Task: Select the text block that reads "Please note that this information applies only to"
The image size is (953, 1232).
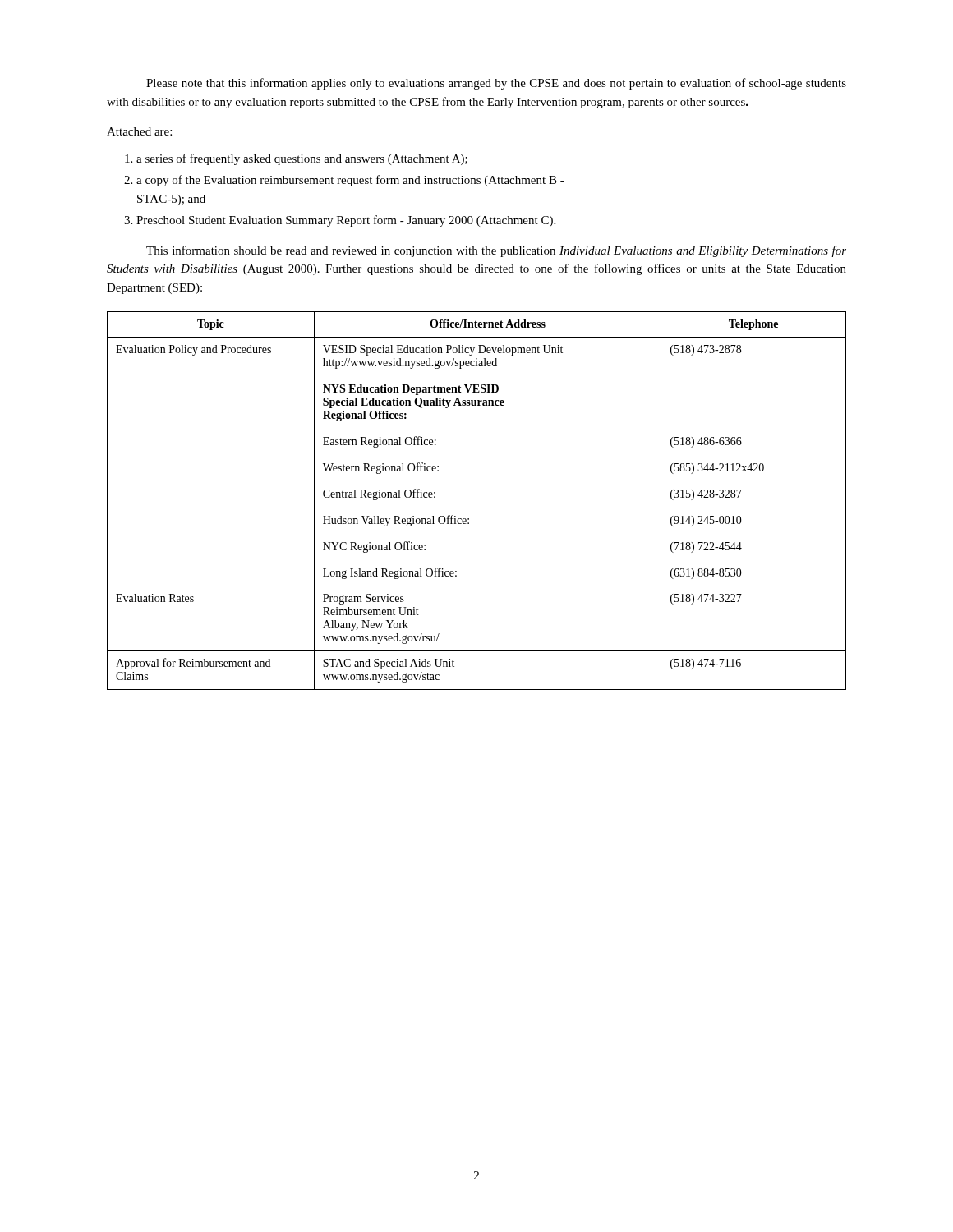Action: [476, 92]
